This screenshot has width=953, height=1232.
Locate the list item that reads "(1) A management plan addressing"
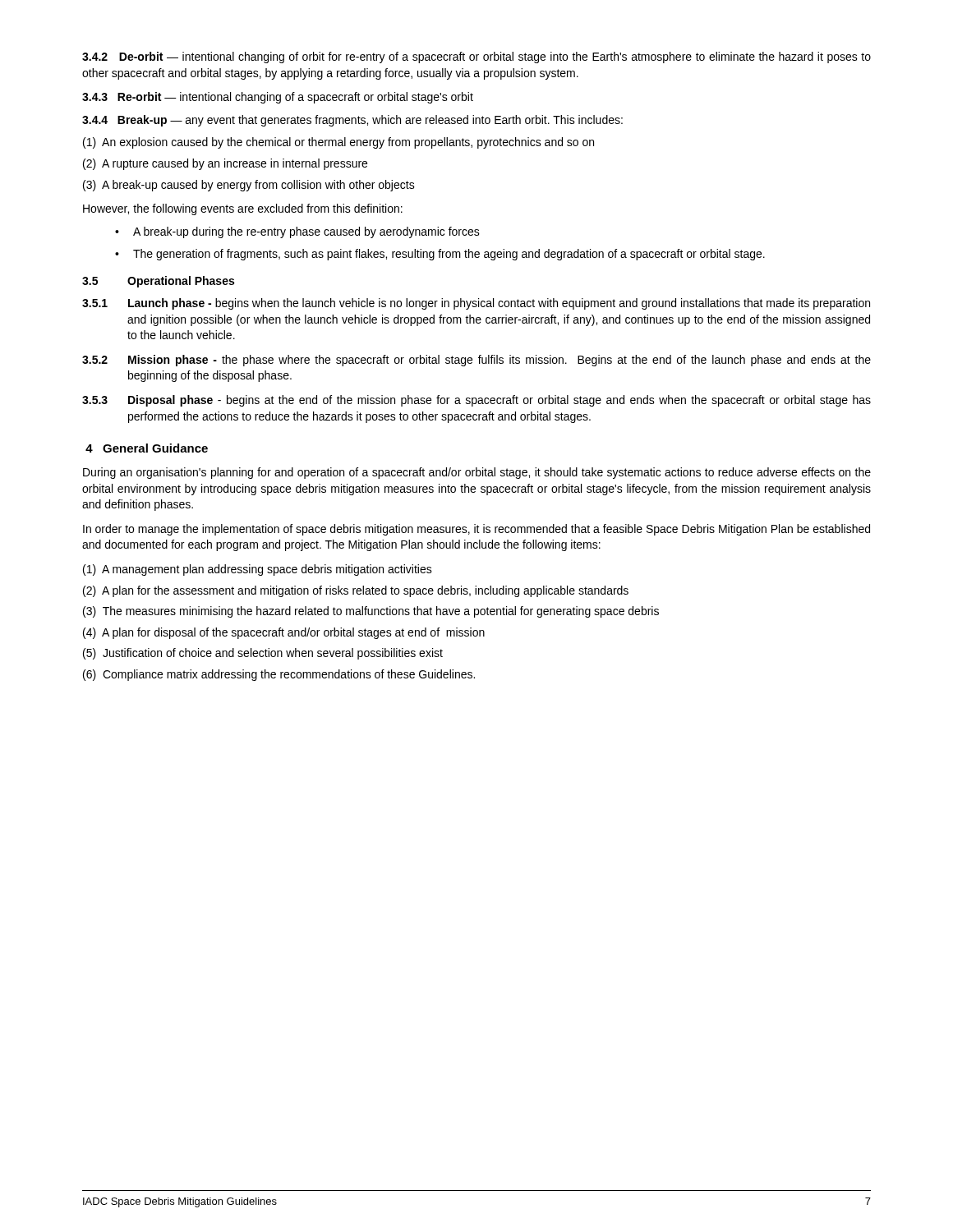257,569
